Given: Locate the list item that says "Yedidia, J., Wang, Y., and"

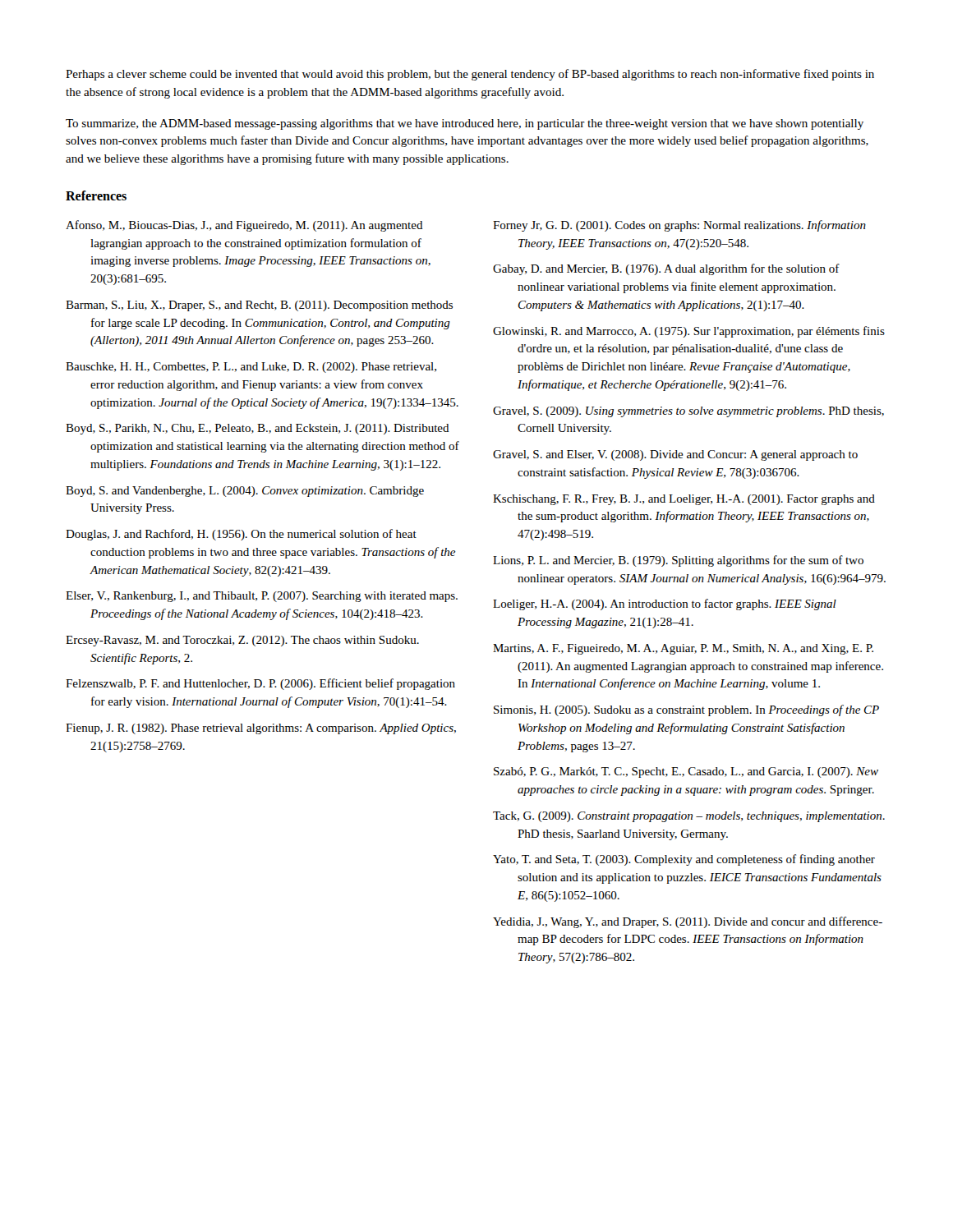Looking at the screenshot, I should 688,939.
